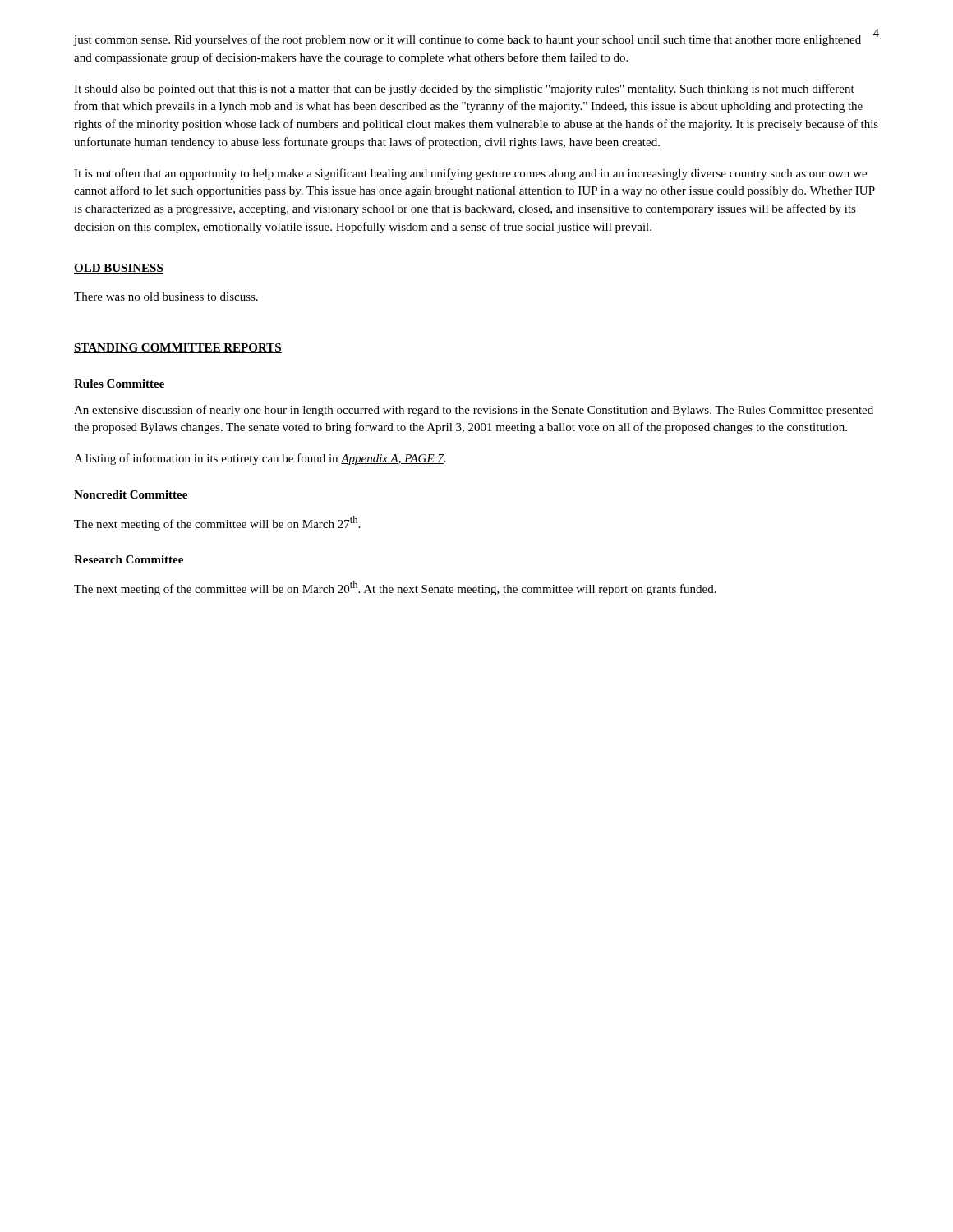Select the passage starting "An extensive discussion of nearly one"
This screenshot has height=1232, width=953.
[474, 418]
